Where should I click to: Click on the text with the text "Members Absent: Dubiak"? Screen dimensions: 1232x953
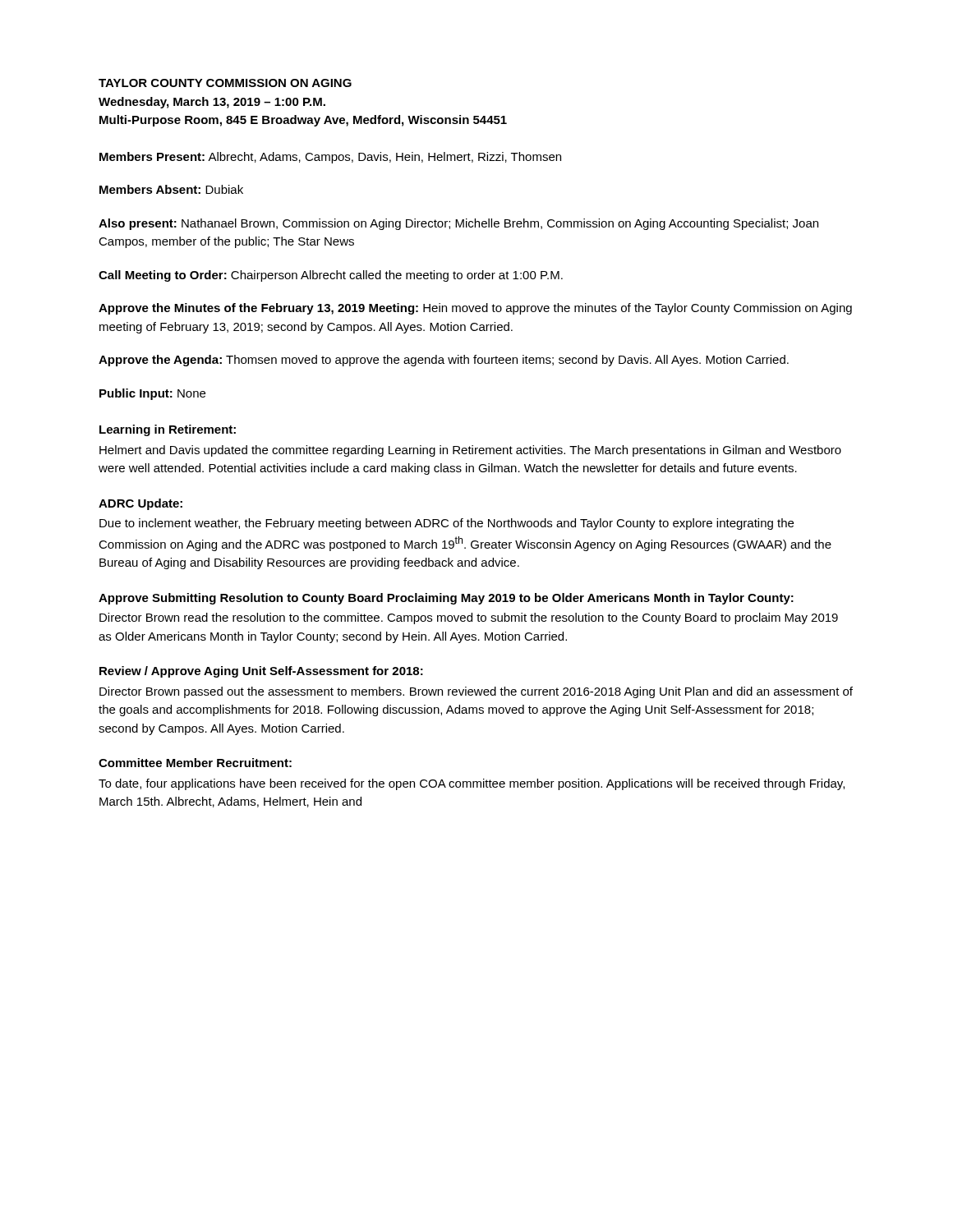pos(171,189)
